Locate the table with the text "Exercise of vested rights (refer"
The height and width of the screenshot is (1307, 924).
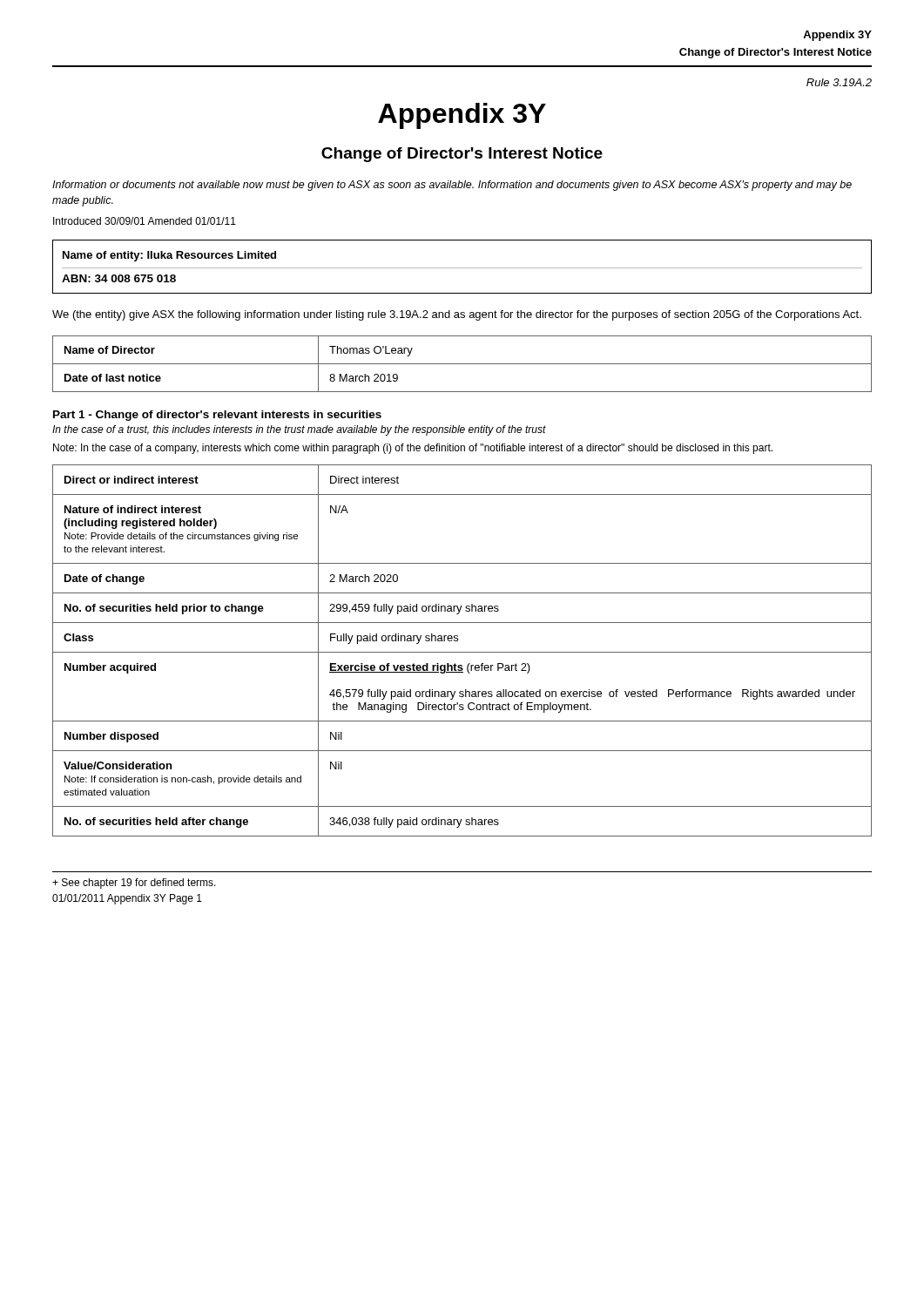pos(462,651)
